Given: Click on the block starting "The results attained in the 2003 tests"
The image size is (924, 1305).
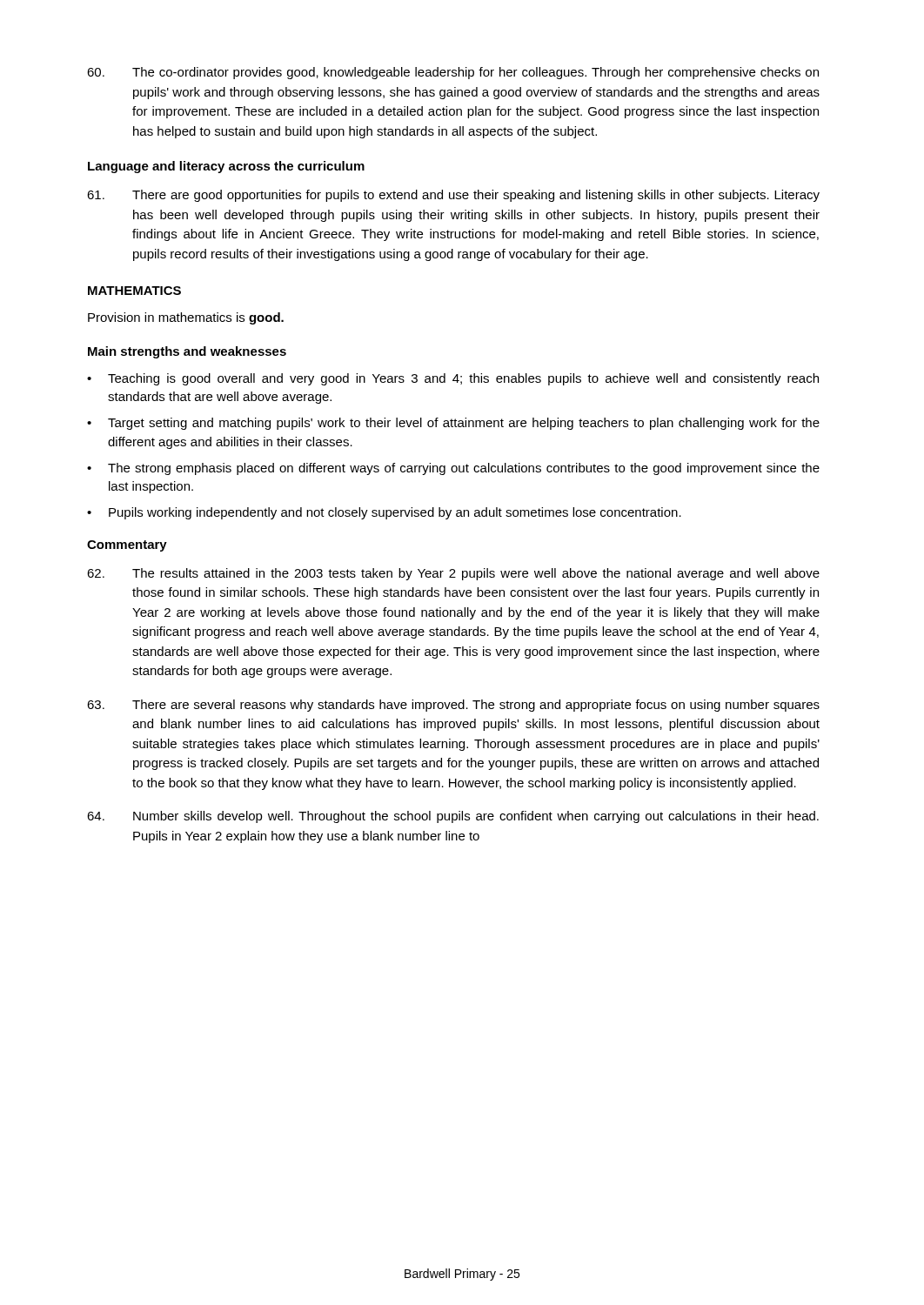Looking at the screenshot, I should (453, 622).
